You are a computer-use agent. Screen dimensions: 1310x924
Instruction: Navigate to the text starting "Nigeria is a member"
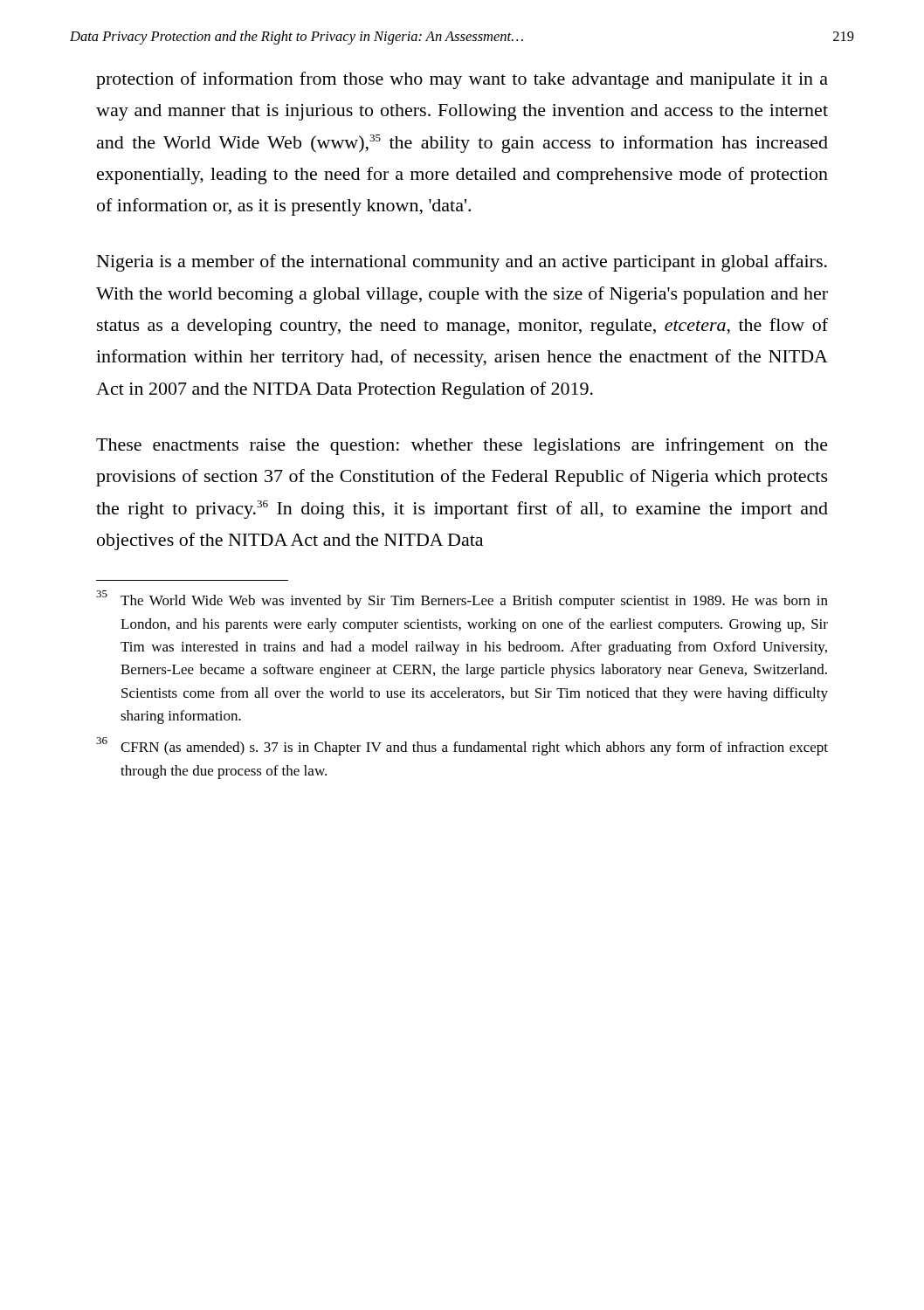462,324
